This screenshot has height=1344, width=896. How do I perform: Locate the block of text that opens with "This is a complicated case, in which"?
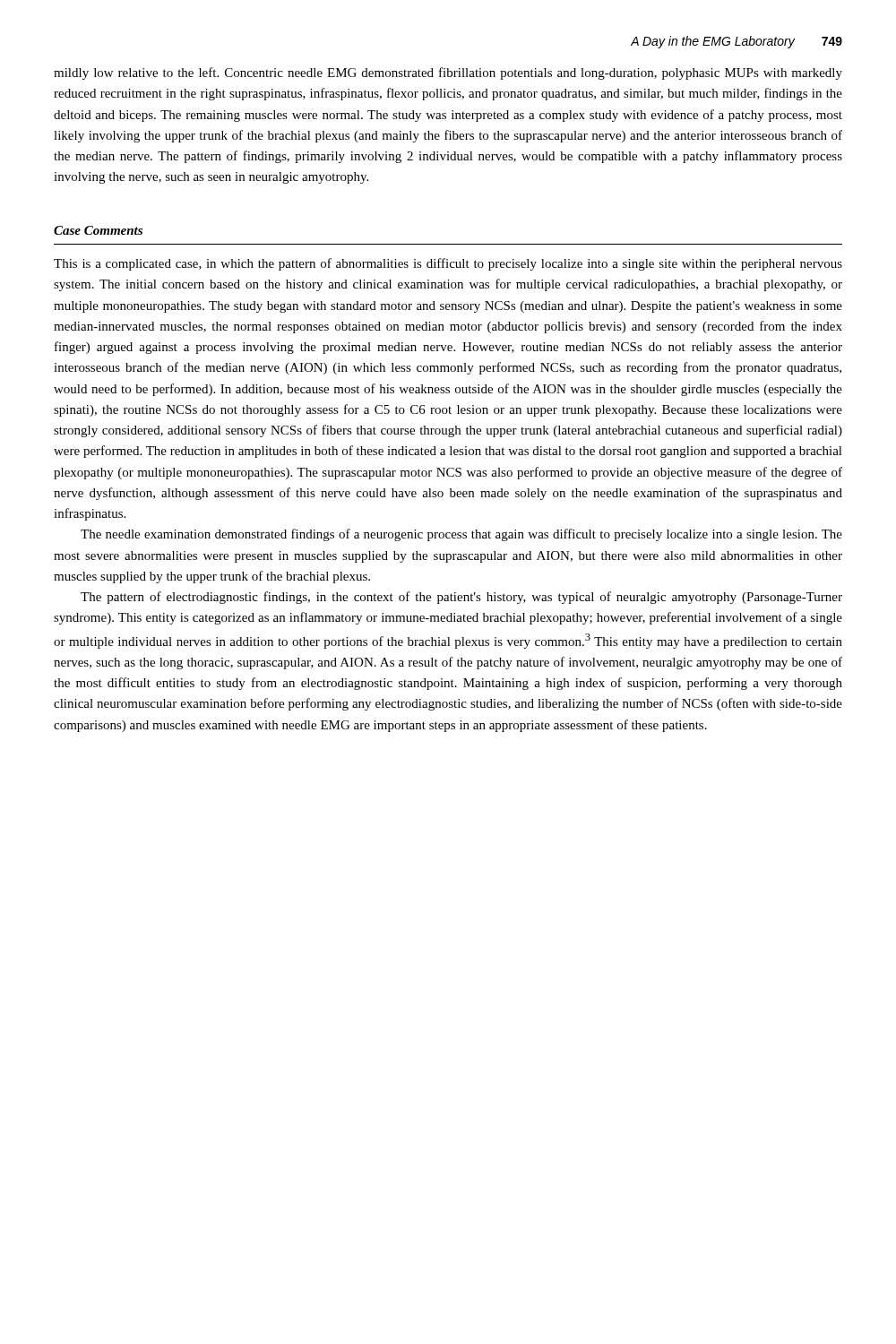(448, 388)
